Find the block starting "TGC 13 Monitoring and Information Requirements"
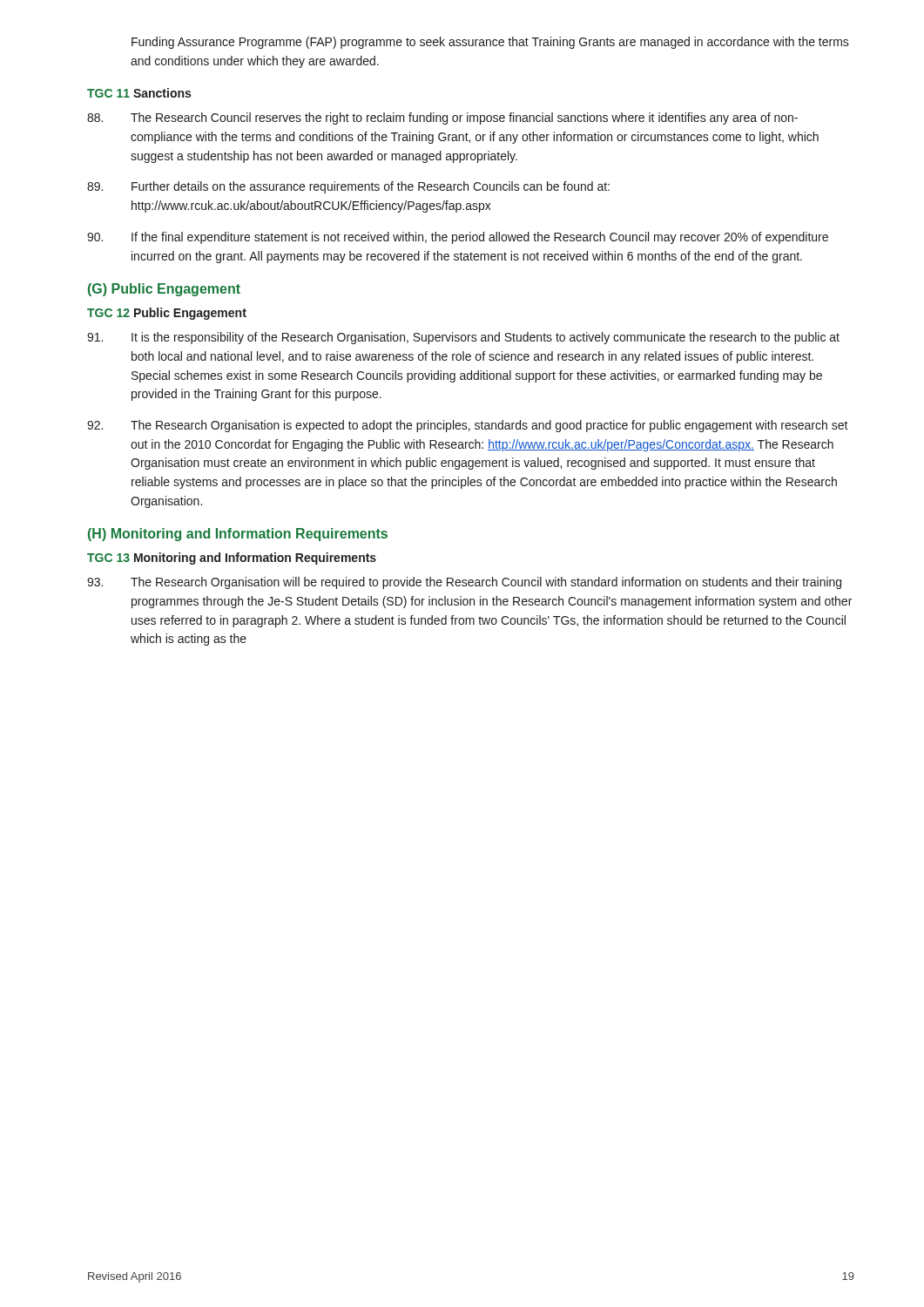924x1307 pixels. pos(232,558)
